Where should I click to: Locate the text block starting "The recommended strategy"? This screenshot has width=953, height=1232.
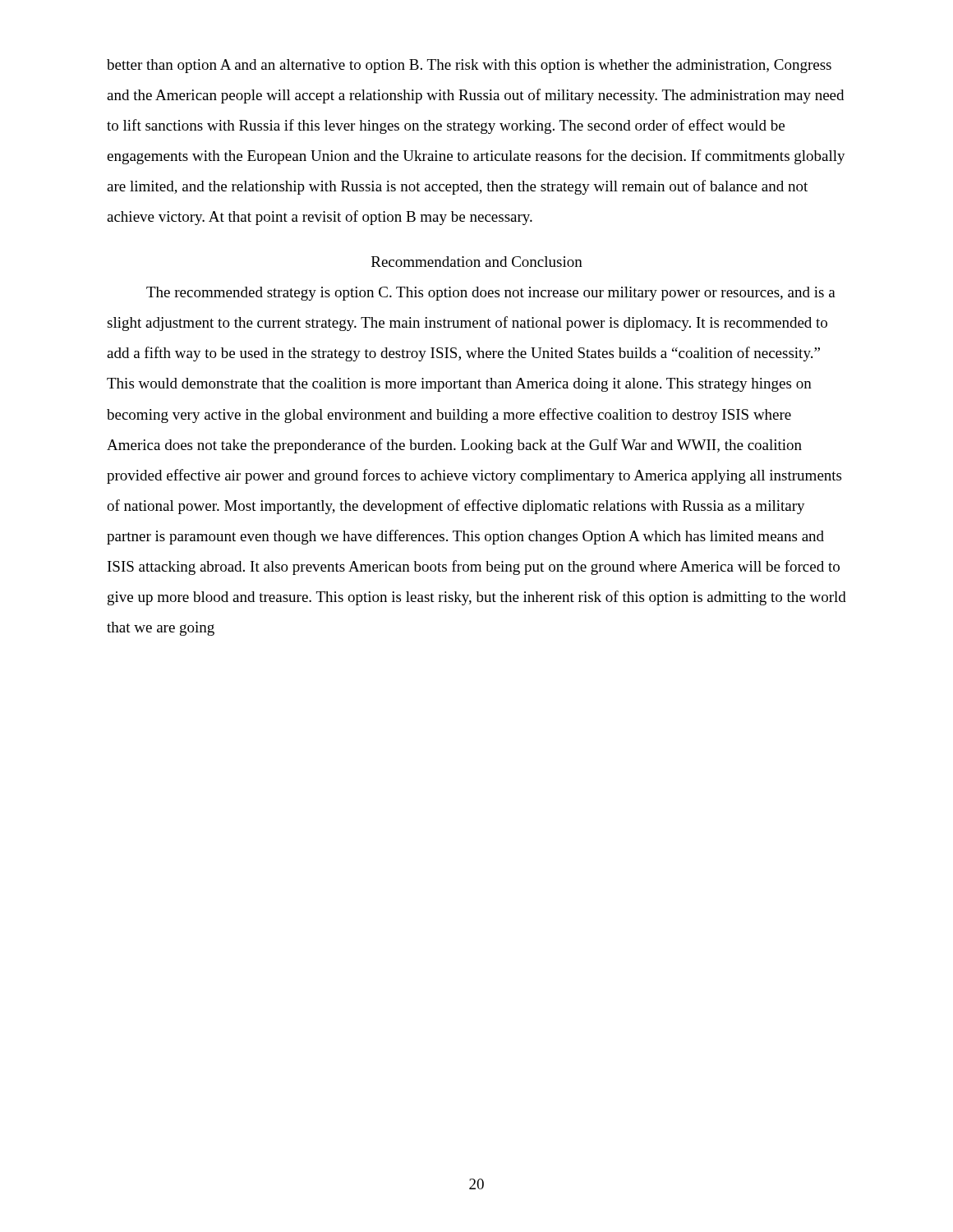(x=476, y=460)
